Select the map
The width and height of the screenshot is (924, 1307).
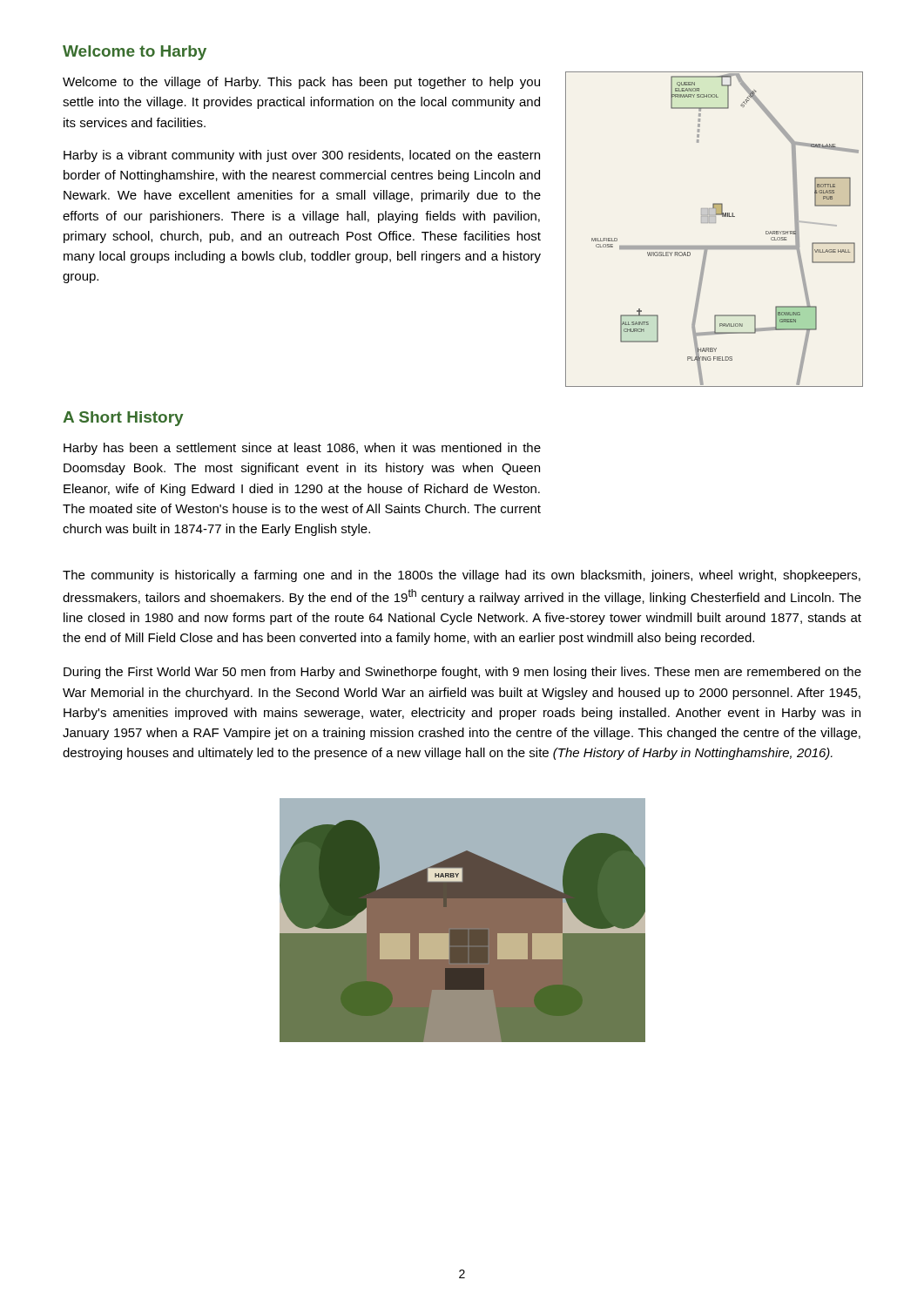(x=713, y=229)
